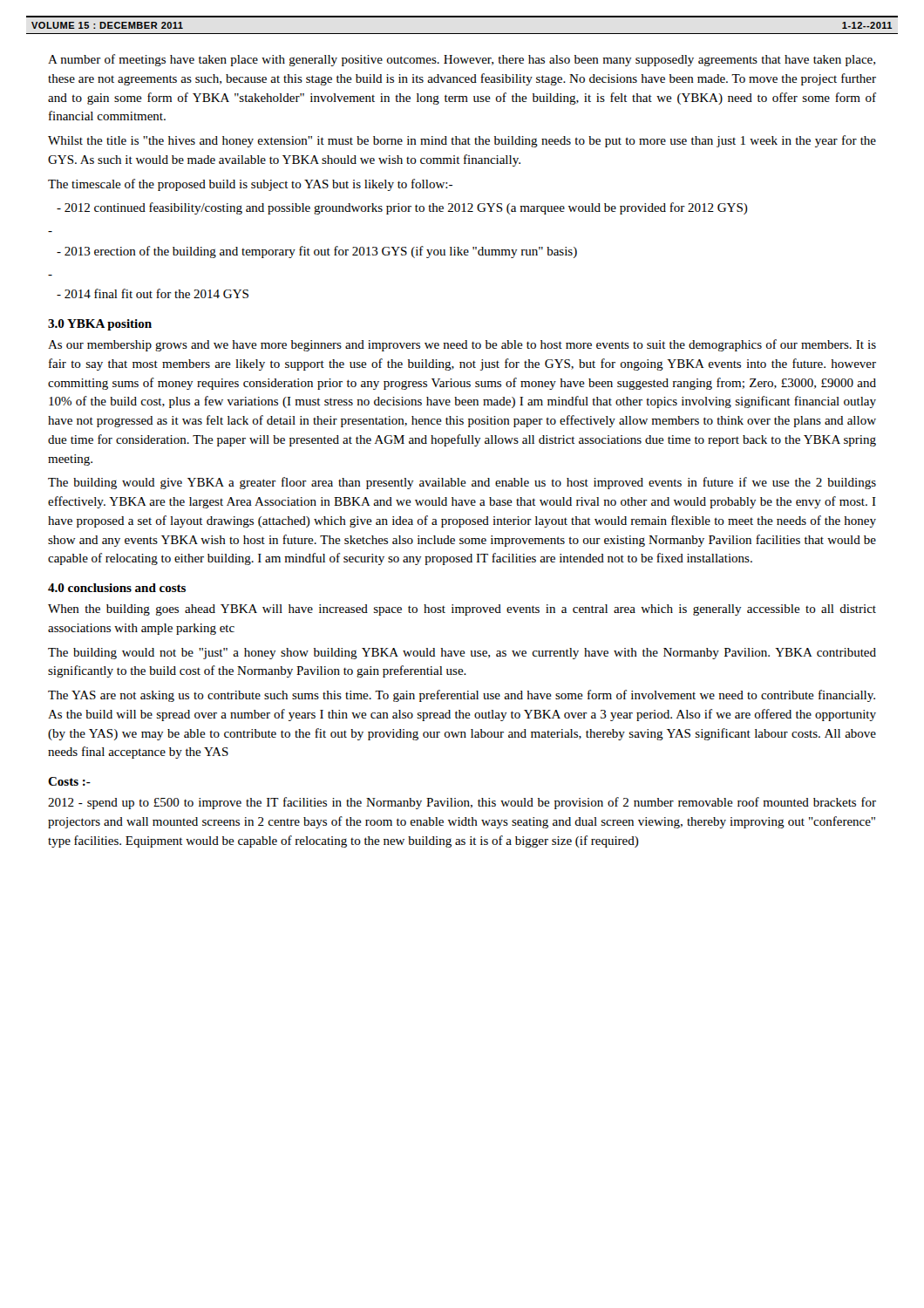
Task: Select the list item that says "2014 final fit out"
Action: (x=153, y=294)
